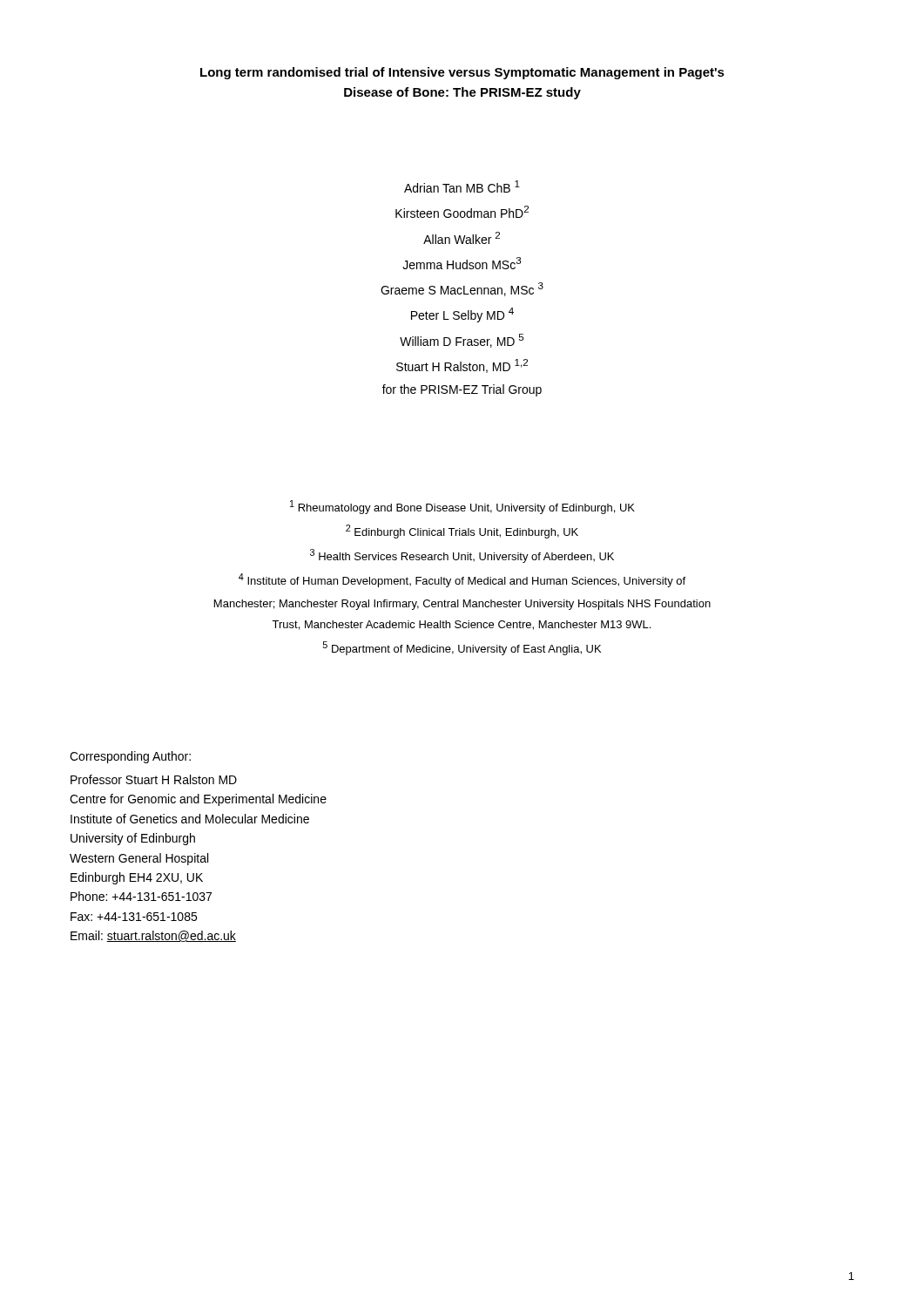Select the passage starting "1 Rheumatology and Bone Disease Unit, University"
This screenshot has height=1307, width=924.
(462, 578)
